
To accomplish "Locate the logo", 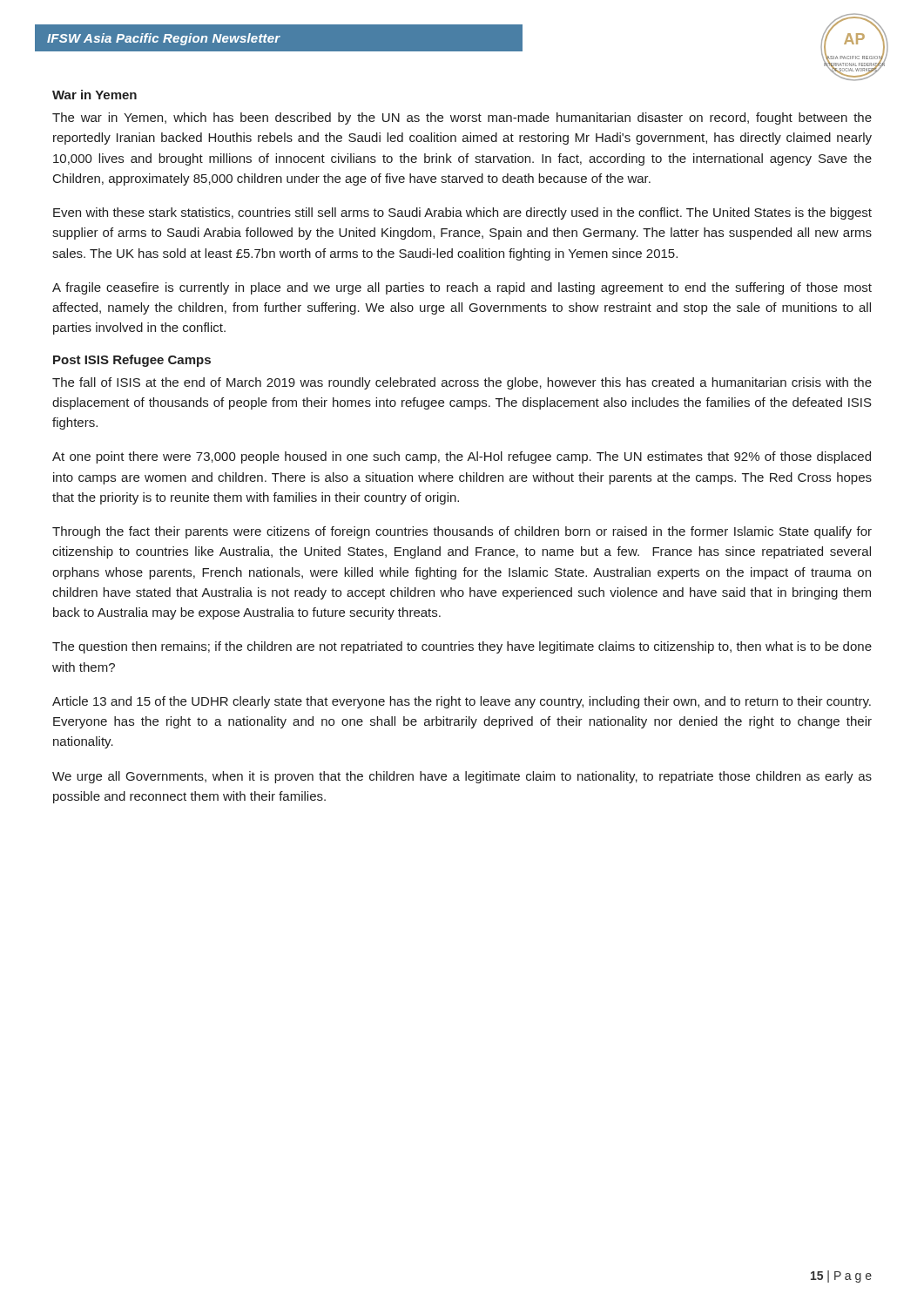I will (854, 47).
